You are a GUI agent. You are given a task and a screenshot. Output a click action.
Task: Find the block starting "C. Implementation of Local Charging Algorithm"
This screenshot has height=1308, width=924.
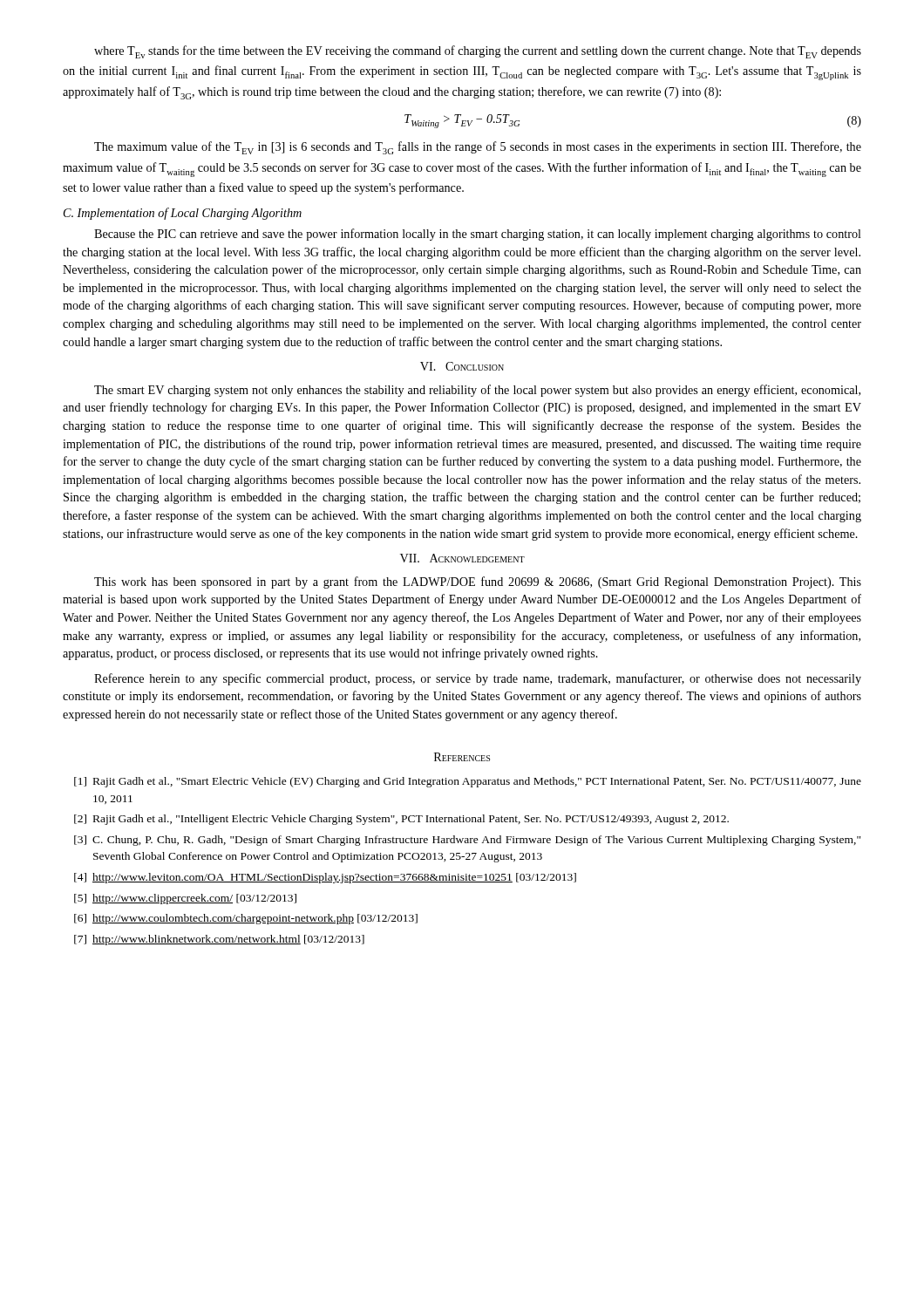coord(183,214)
